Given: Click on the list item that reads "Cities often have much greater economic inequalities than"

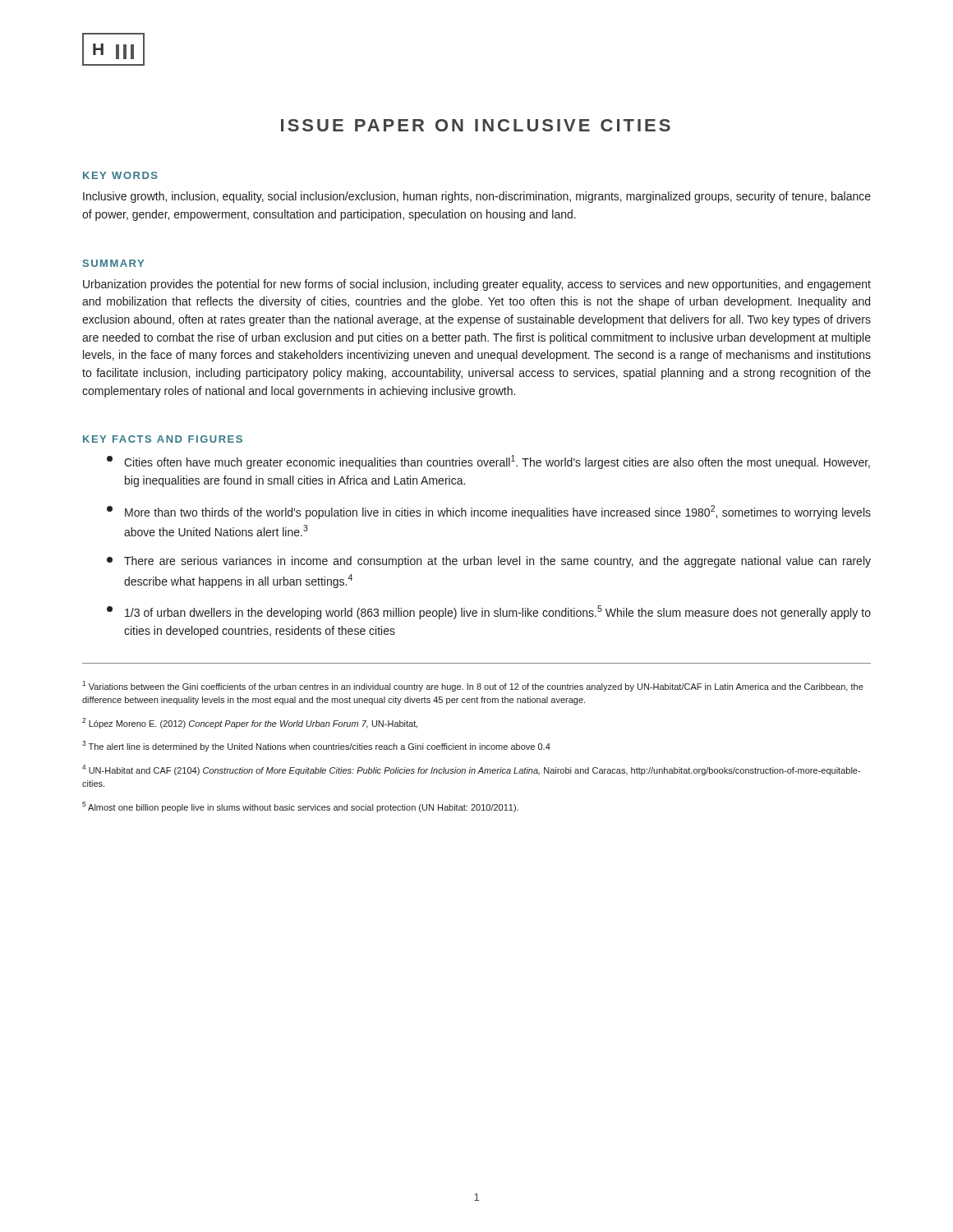Looking at the screenshot, I should click(x=489, y=471).
